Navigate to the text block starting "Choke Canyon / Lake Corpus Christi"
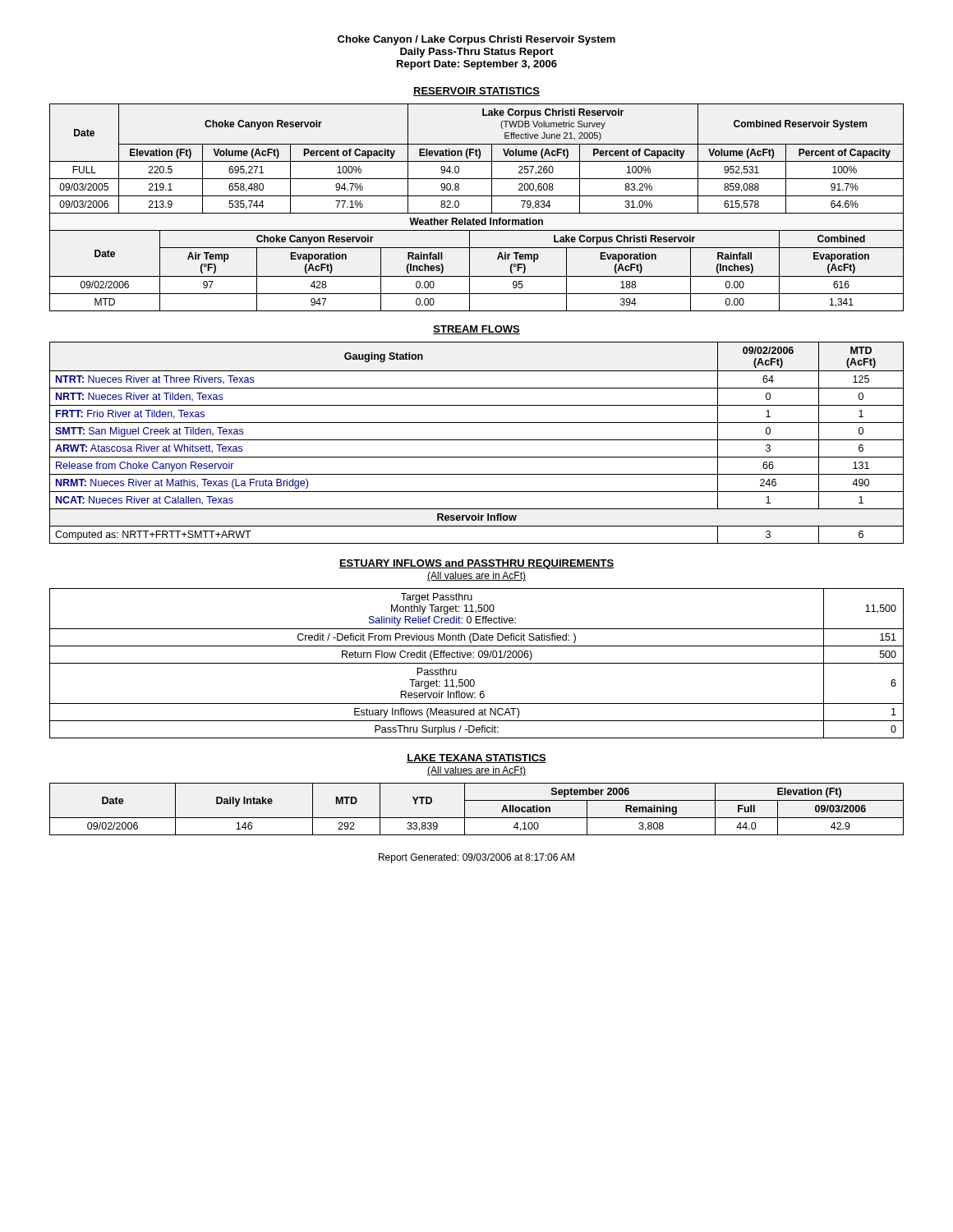 click(x=476, y=51)
